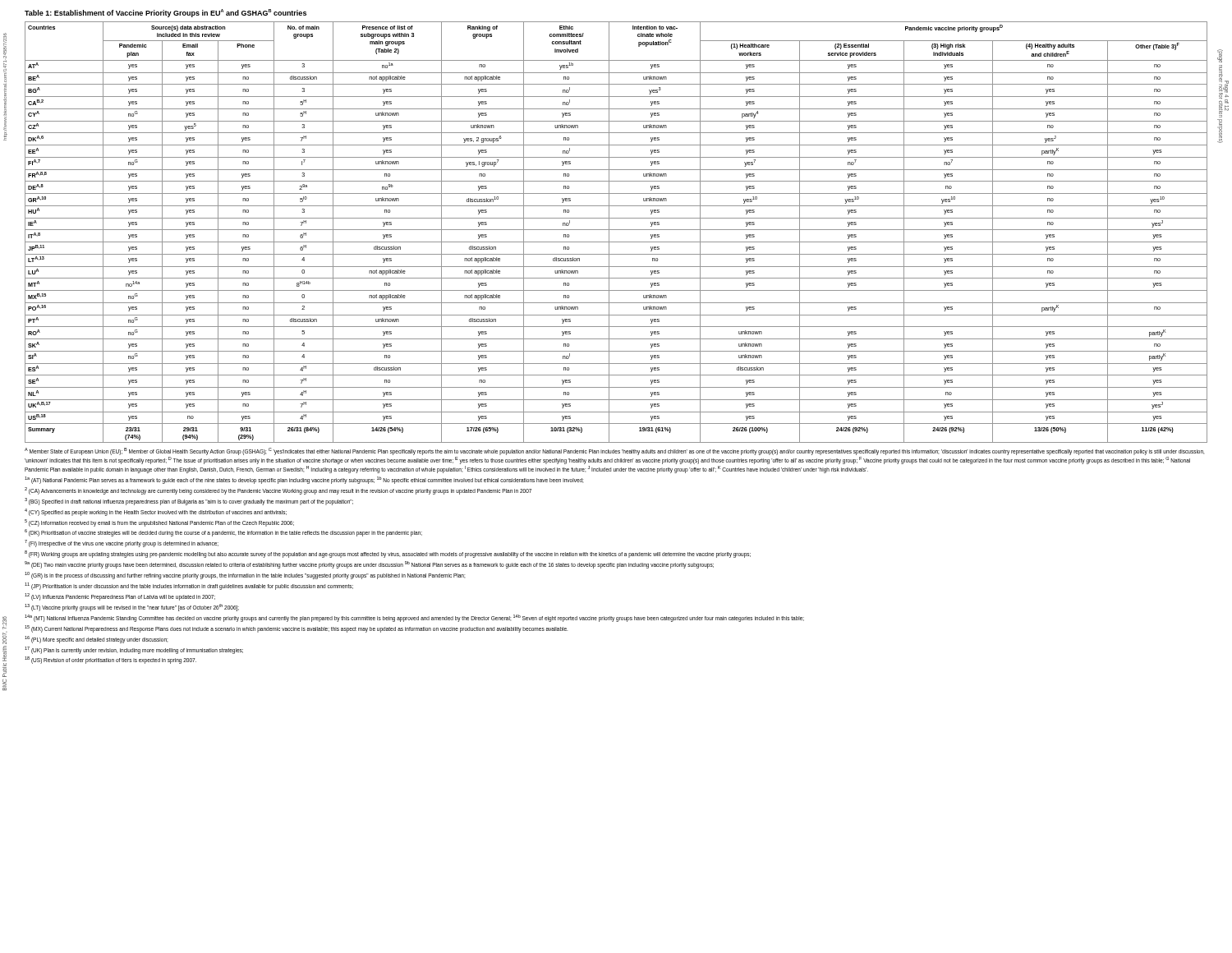Find the title on this page that starts "Table 1: Establishment of Vaccine Priority Groups"
1232x953 pixels.
tap(166, 13)
